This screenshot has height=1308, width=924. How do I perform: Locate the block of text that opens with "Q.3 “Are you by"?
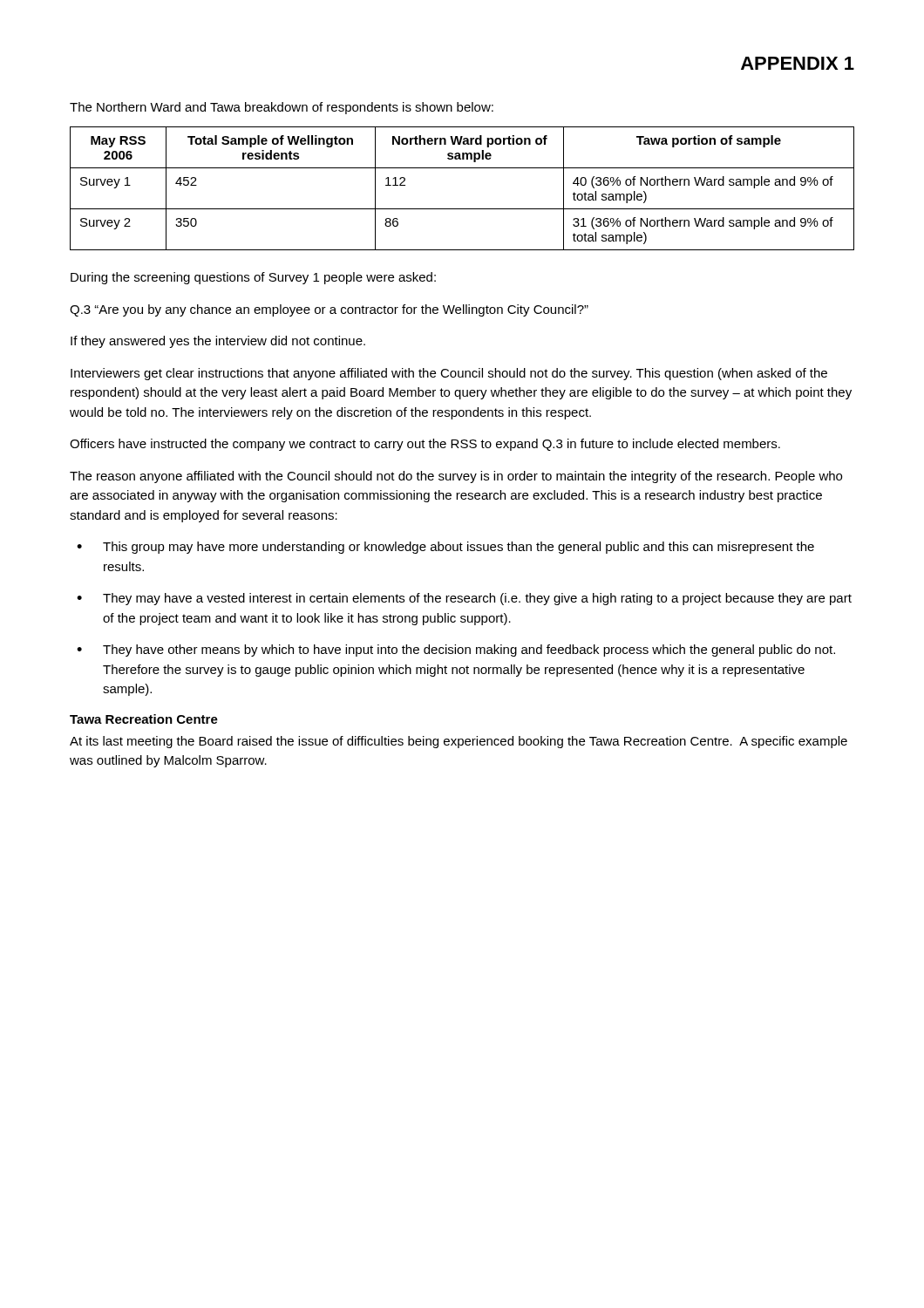tap(329, 309)
